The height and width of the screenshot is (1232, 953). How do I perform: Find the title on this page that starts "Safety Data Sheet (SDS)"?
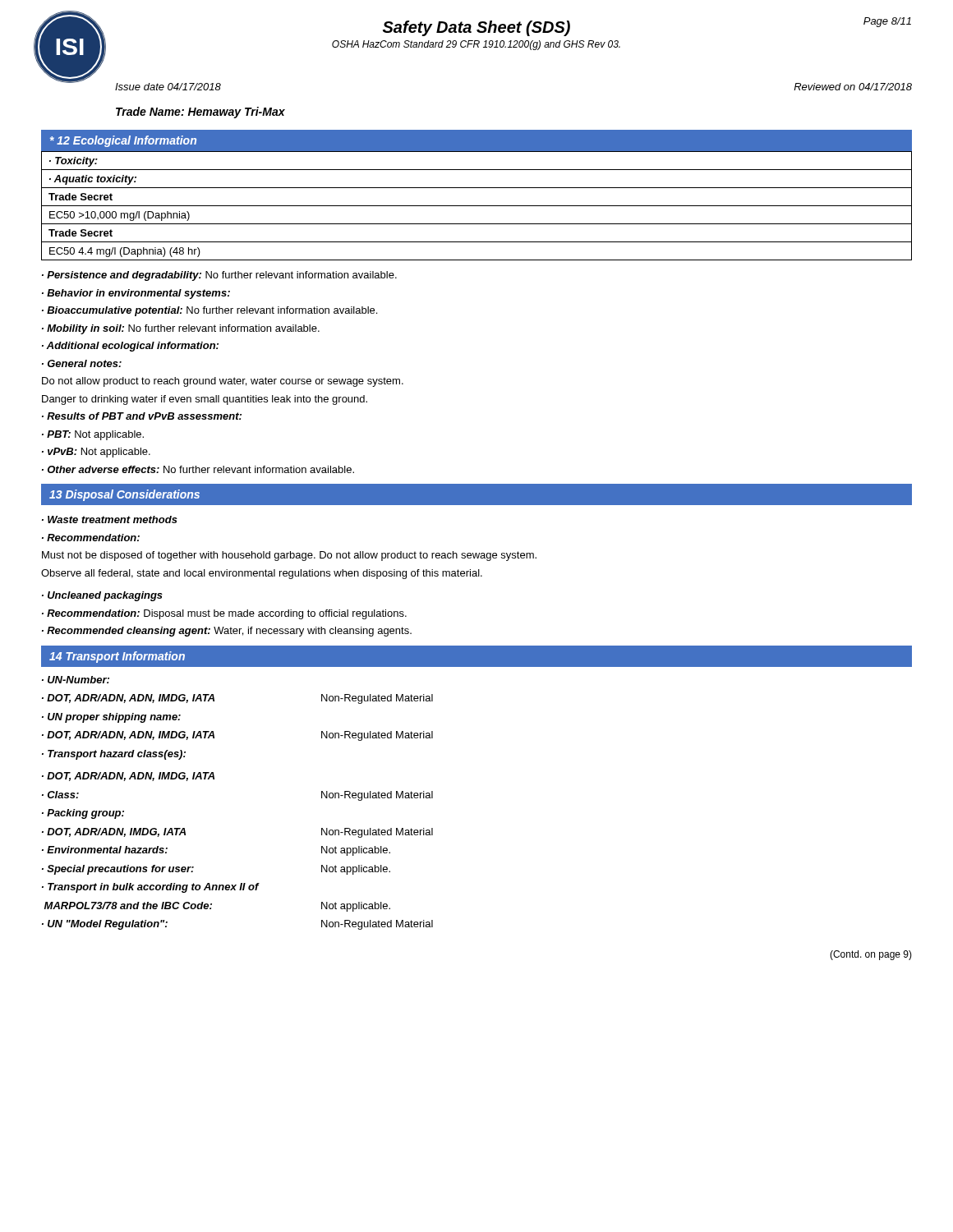tap(476, 34)
